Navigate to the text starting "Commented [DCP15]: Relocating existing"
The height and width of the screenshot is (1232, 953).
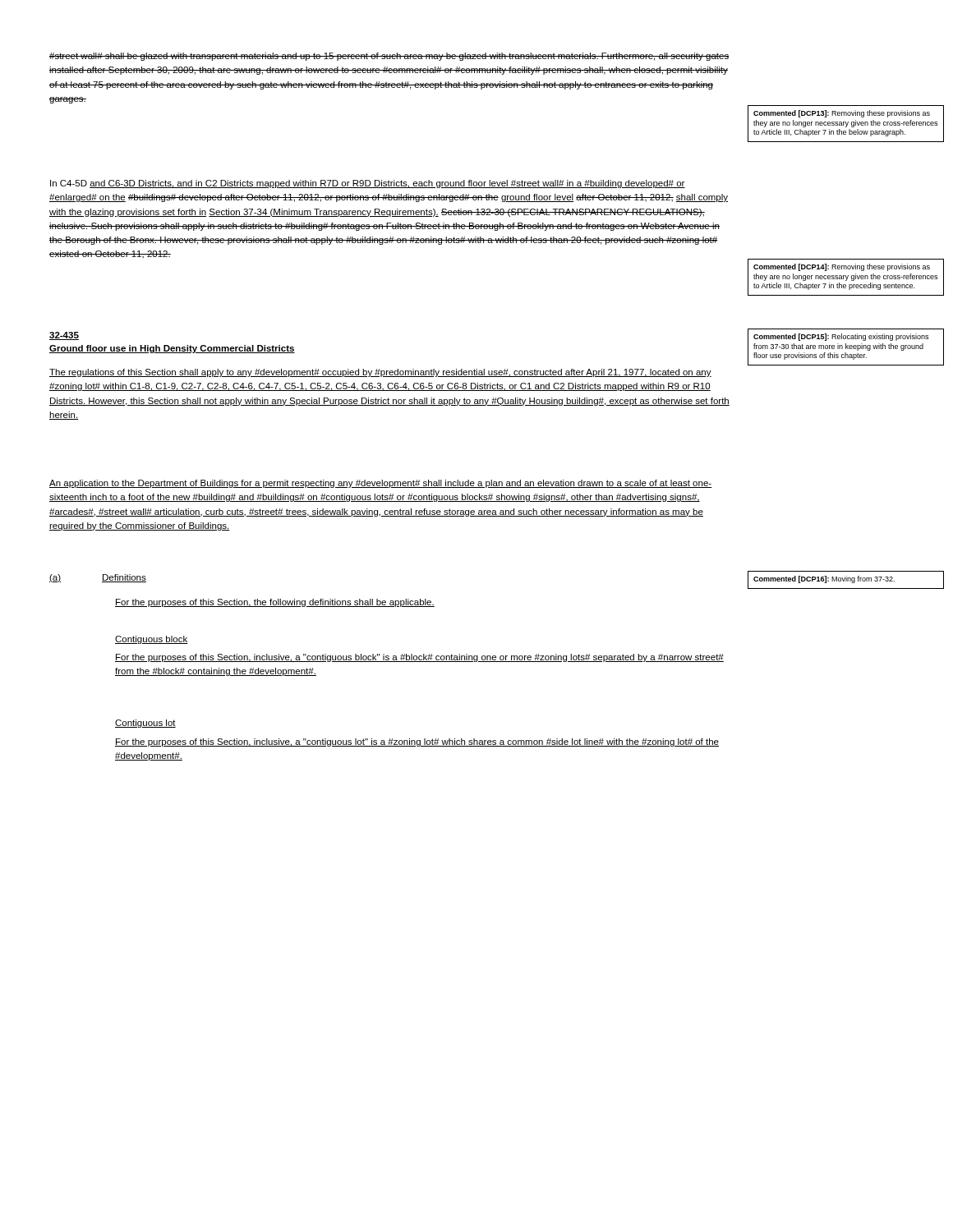[841, 346]
